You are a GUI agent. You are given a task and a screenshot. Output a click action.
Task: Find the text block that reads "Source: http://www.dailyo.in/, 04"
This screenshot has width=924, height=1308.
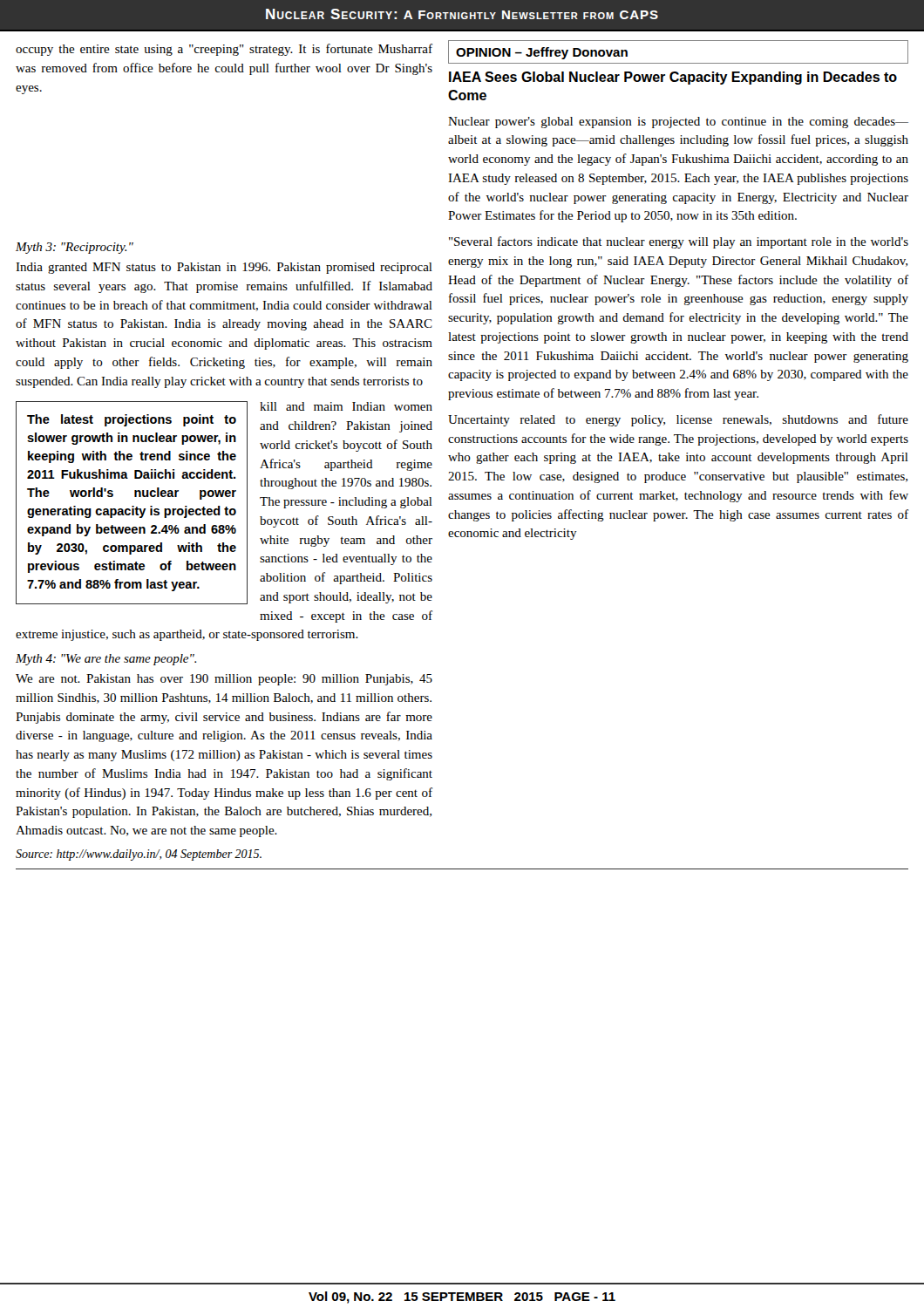pos(139,854)
